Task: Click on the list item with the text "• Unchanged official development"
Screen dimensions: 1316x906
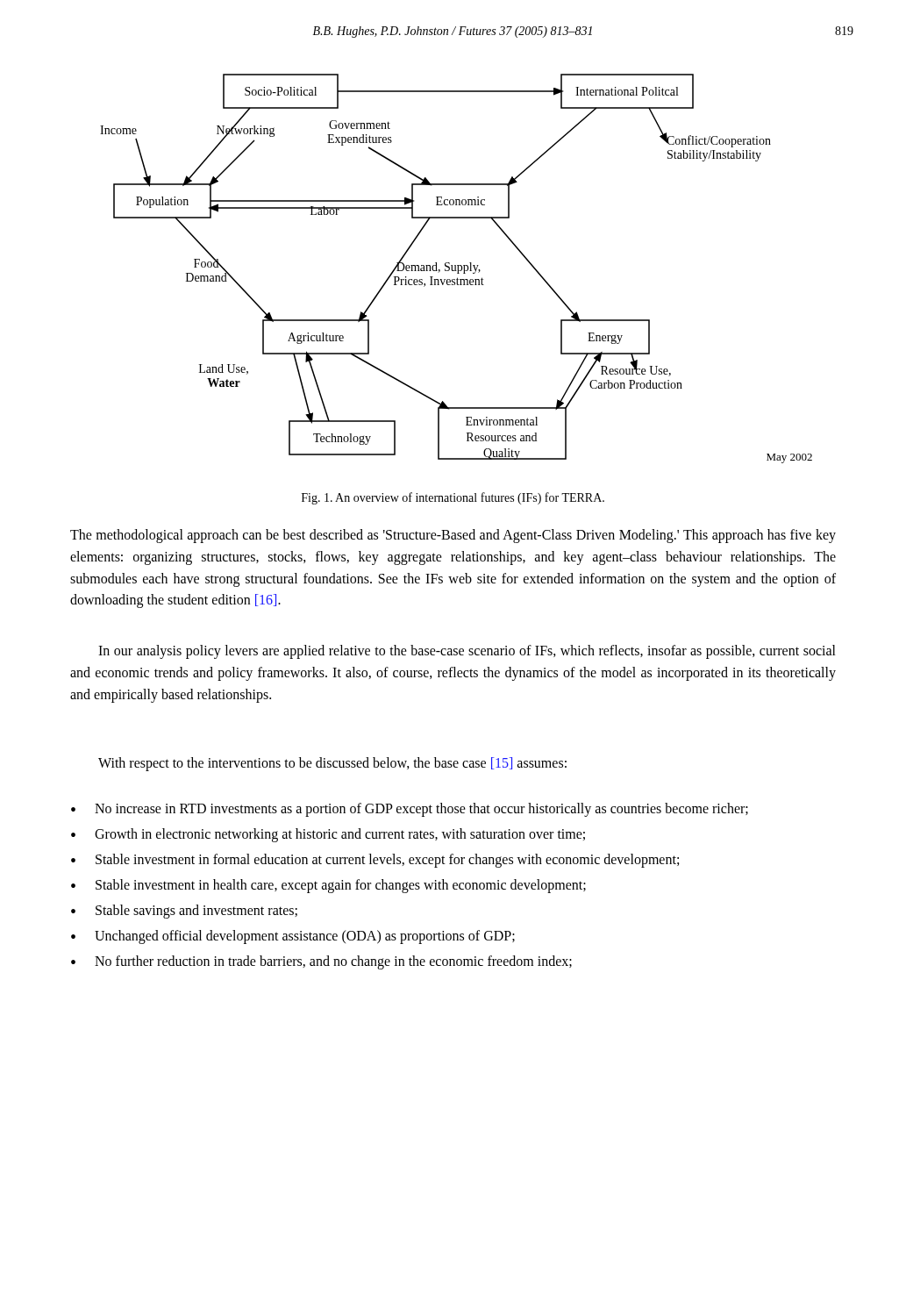Action: pos(293,937)
